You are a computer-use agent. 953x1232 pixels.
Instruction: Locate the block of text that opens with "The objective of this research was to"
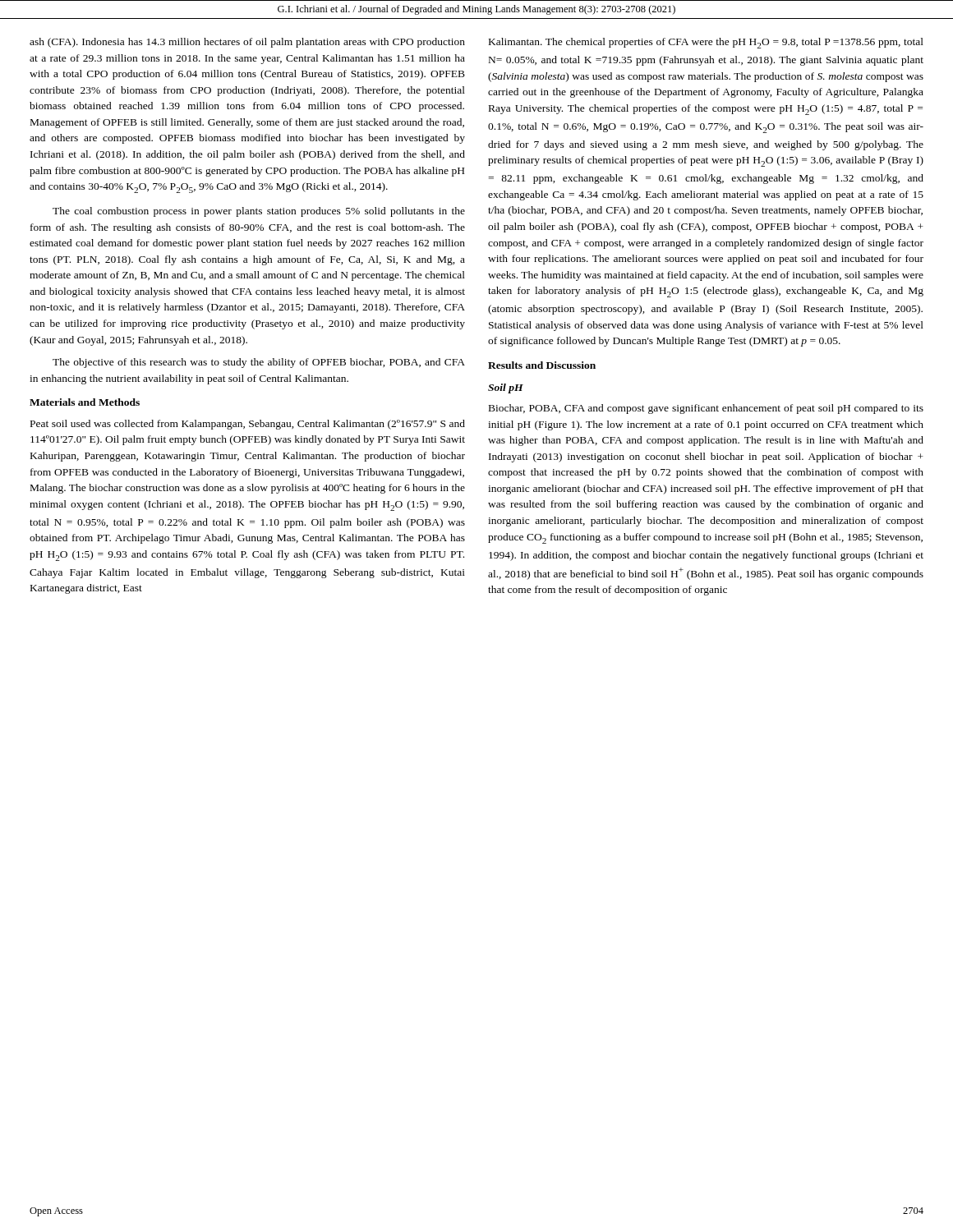[x=247, y=370]
